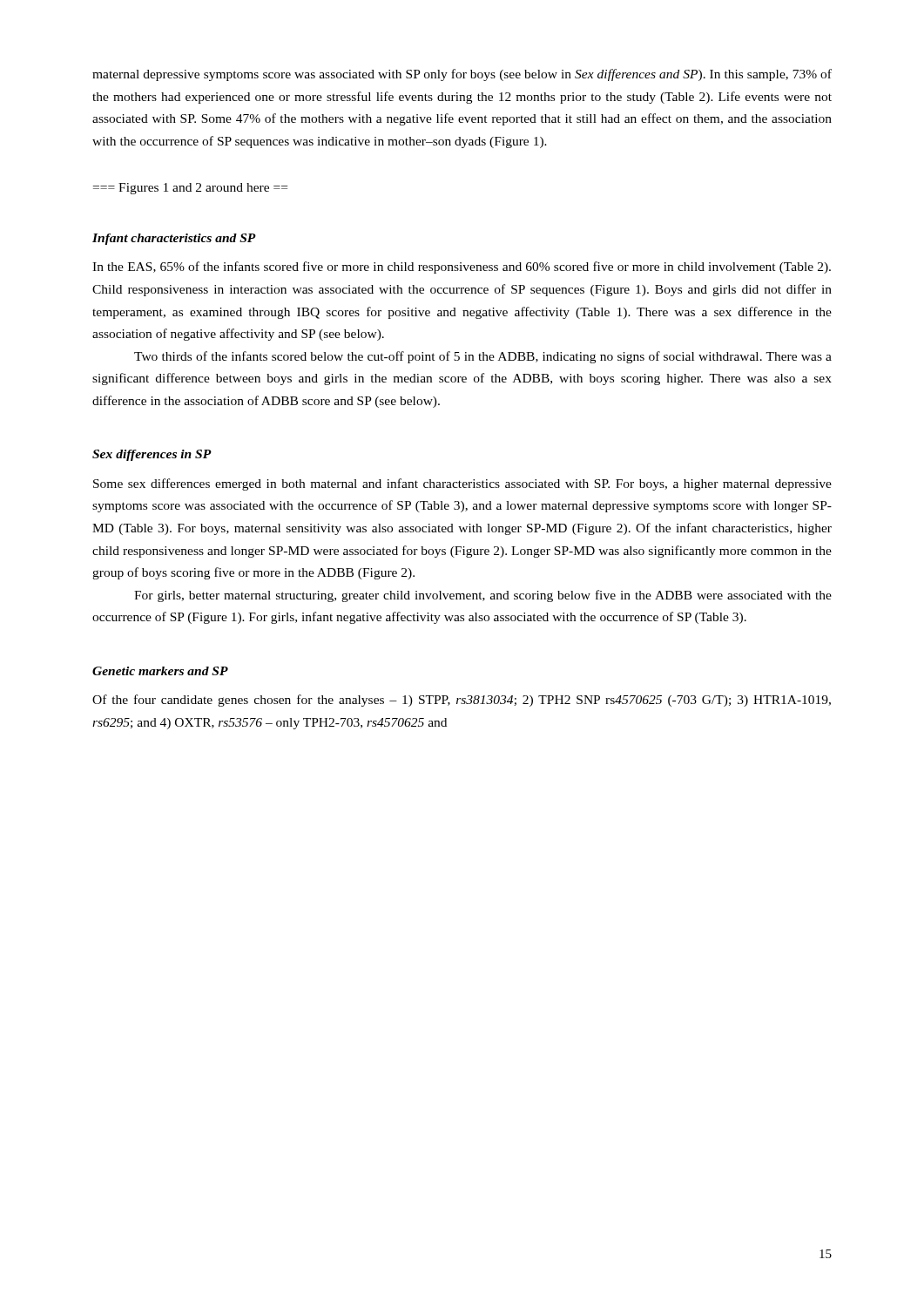Select the block starting "Of the four candidate genes chosen"

462,711
